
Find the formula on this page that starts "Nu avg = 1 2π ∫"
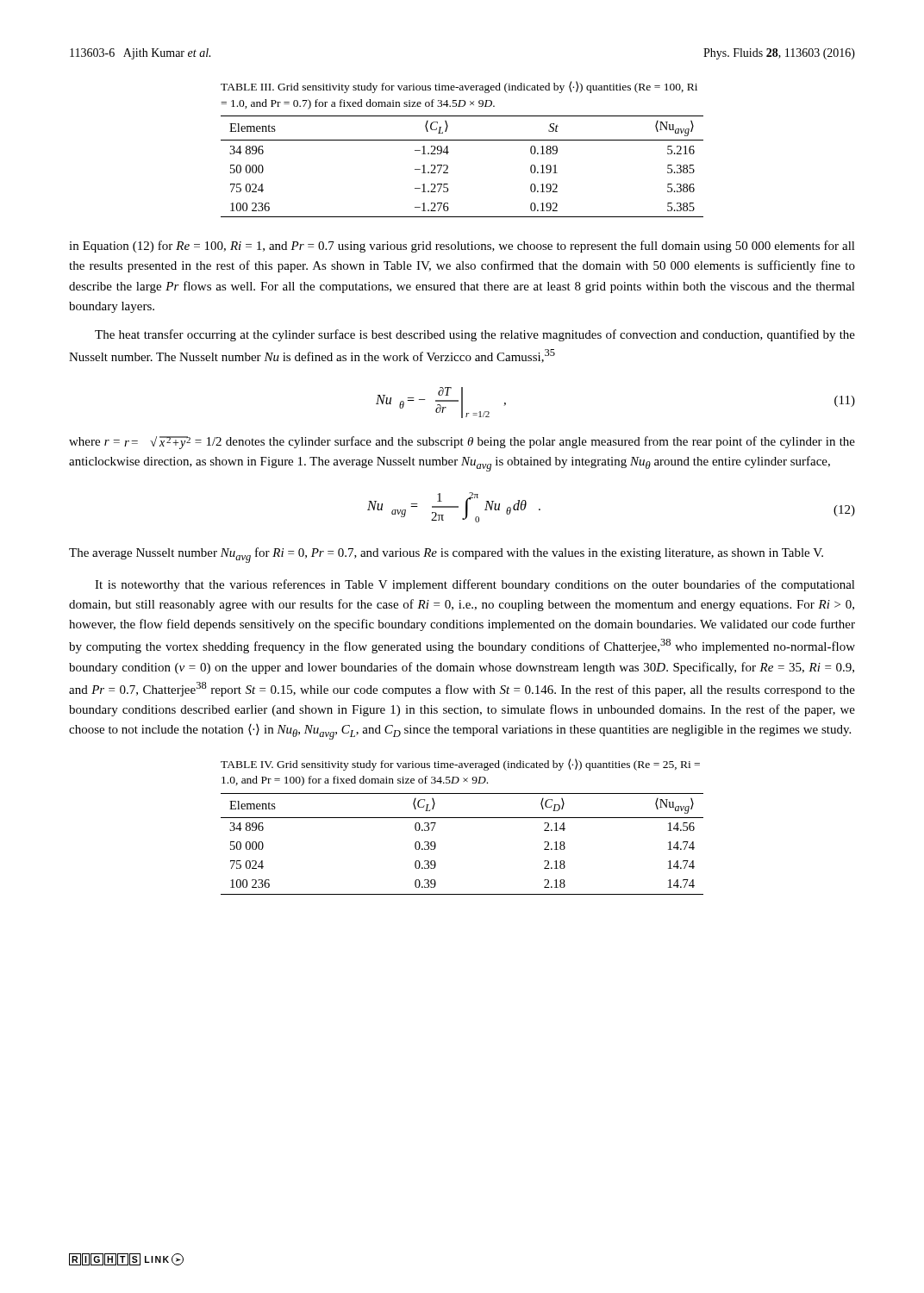(x=444, y=507)
